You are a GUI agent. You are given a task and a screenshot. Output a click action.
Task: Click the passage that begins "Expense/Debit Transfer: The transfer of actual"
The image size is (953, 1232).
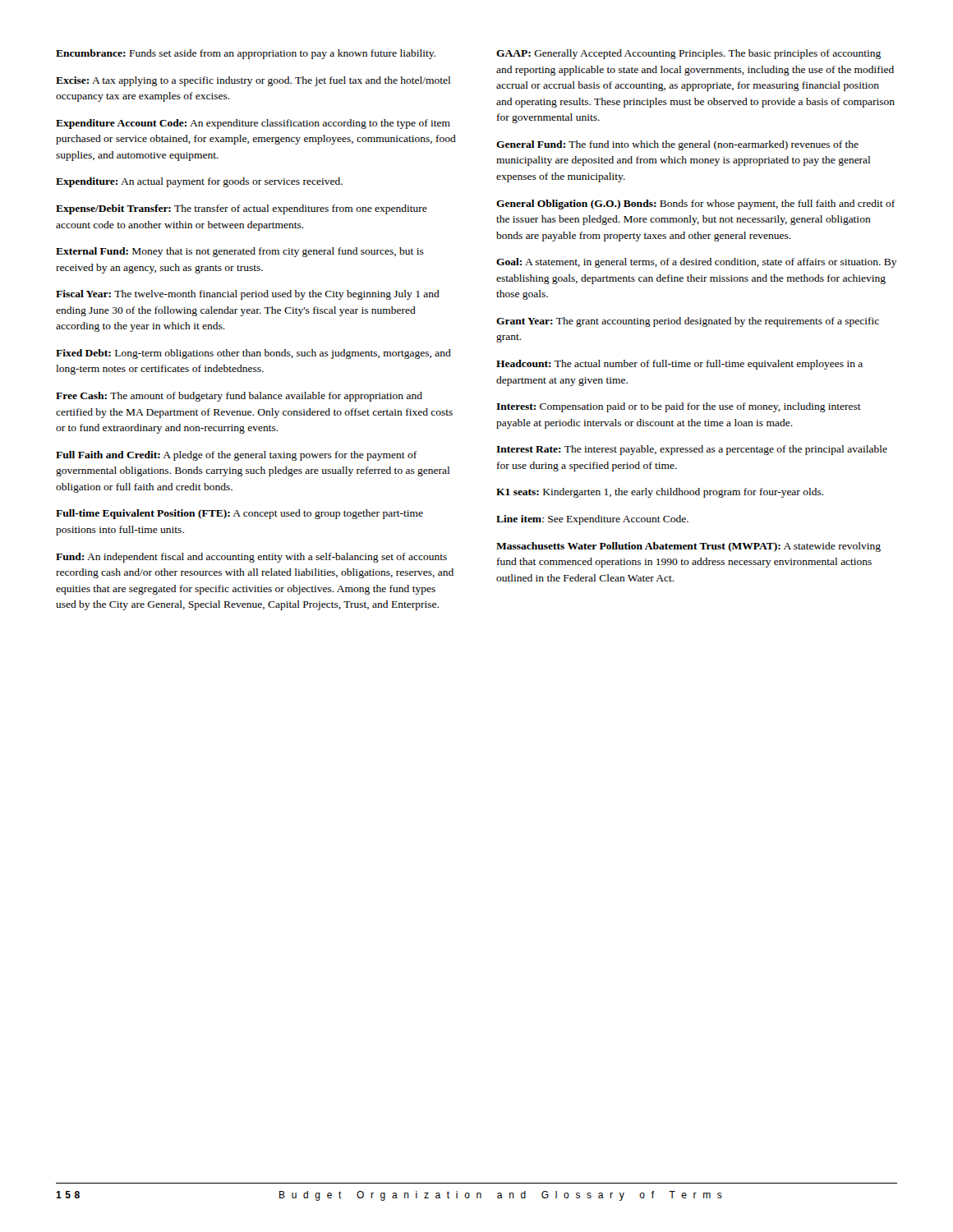[x=241, y=216]
